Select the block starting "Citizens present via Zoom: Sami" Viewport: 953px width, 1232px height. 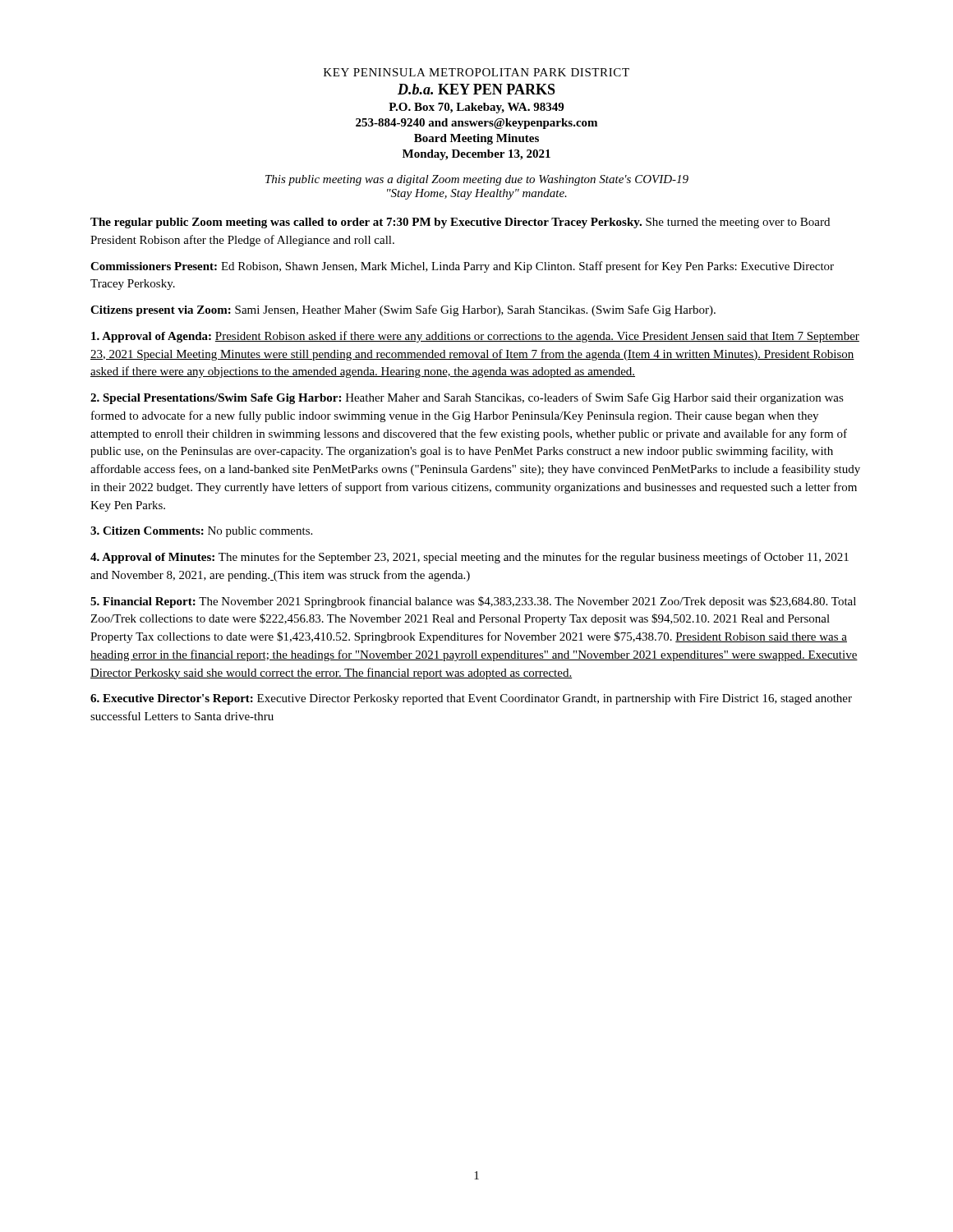(476, 310)
